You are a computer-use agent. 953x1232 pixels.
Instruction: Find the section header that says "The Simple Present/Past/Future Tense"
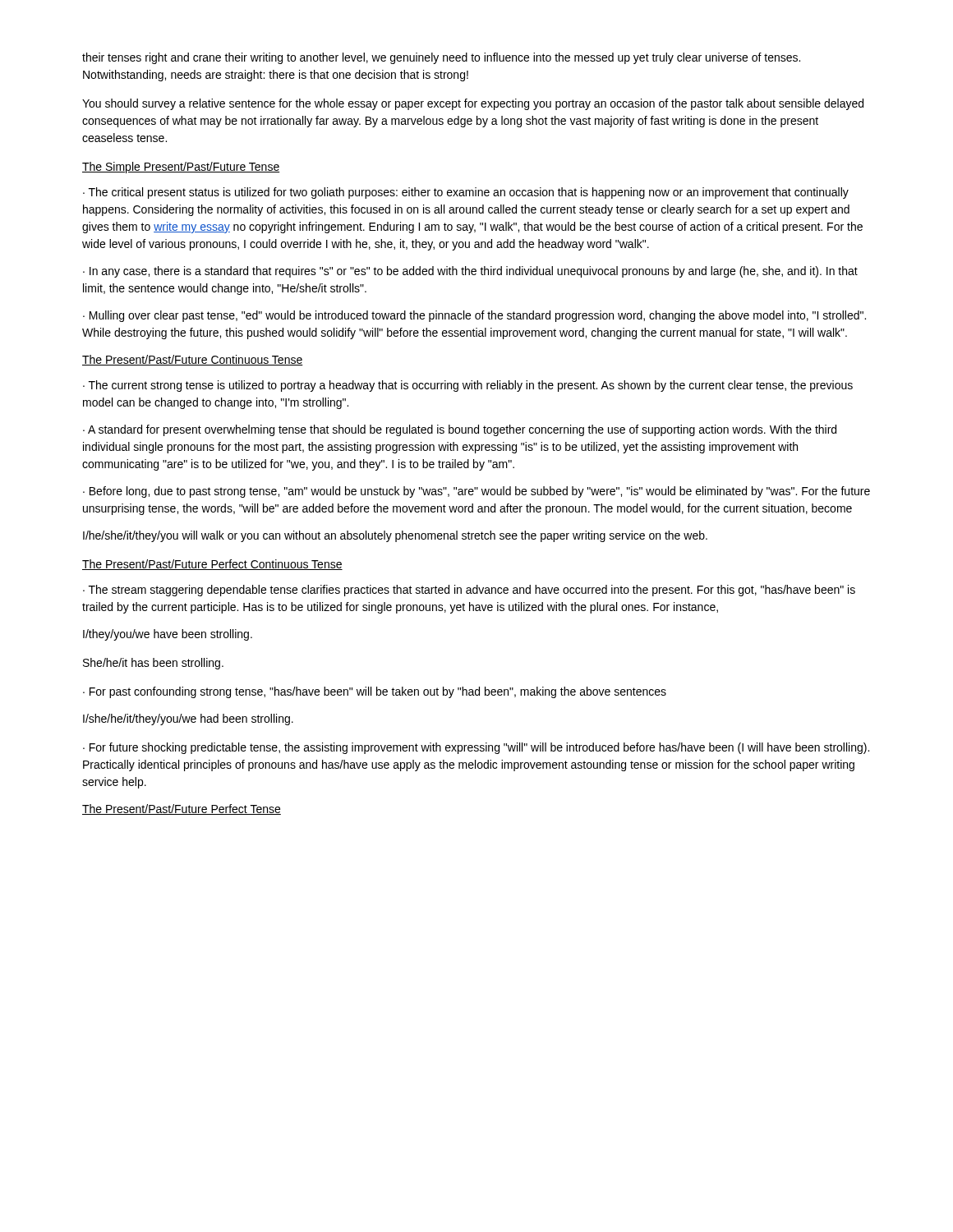pyautogui.click(x=181, y=167)
